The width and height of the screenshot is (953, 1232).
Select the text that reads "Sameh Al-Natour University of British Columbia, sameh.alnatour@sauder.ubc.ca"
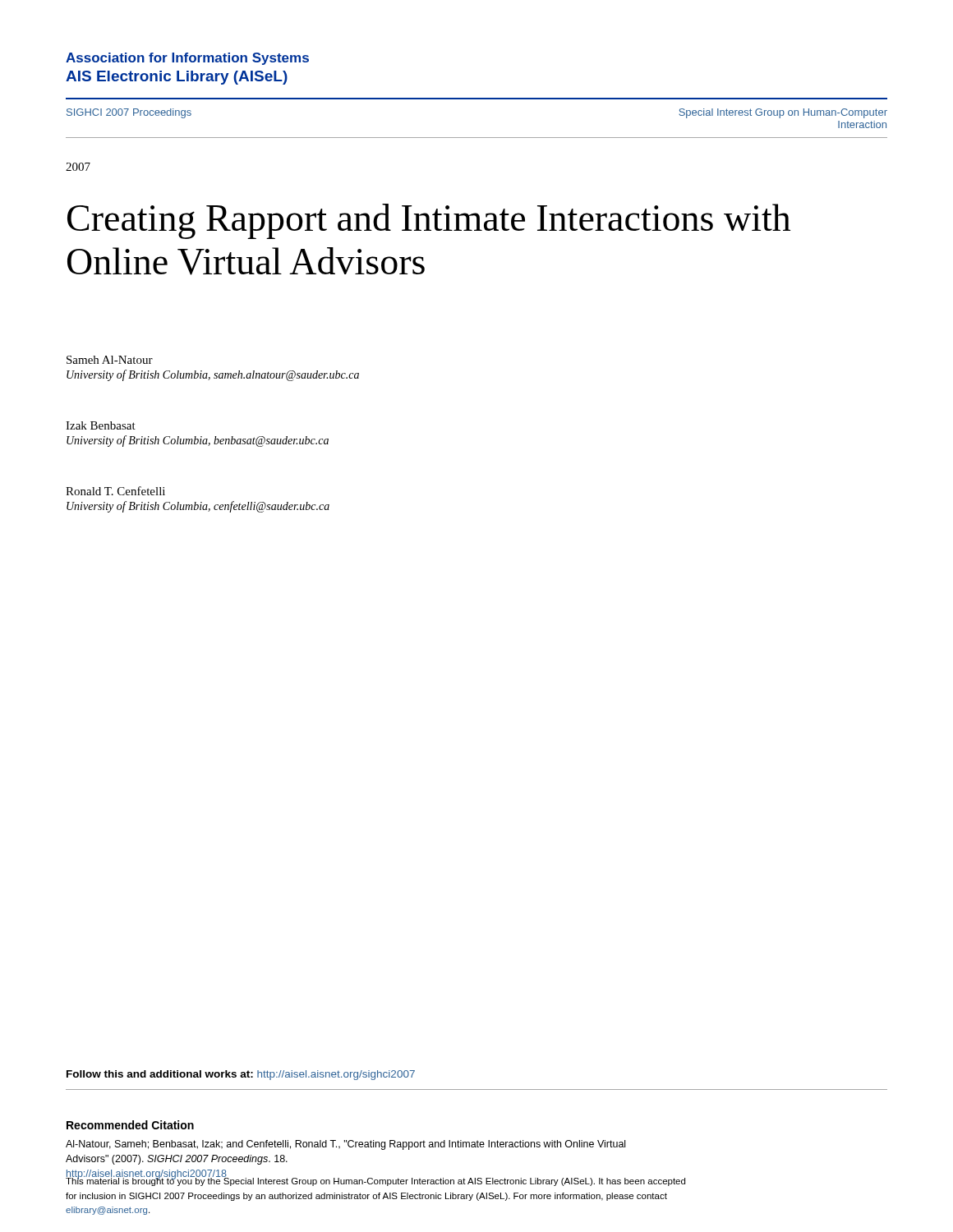[x=110, y=360]
